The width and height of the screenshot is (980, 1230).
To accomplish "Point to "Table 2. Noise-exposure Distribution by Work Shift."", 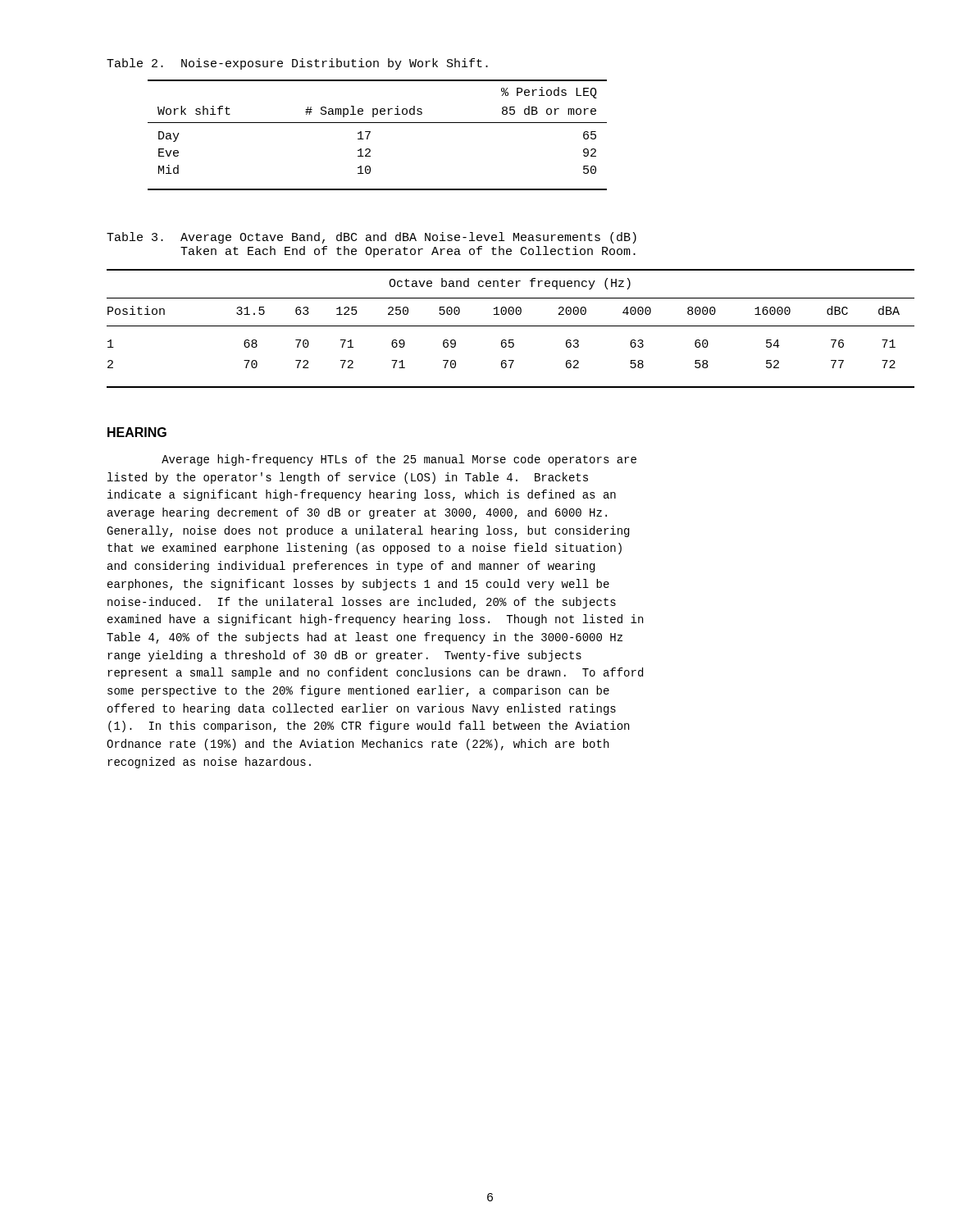I will [299, 64].
